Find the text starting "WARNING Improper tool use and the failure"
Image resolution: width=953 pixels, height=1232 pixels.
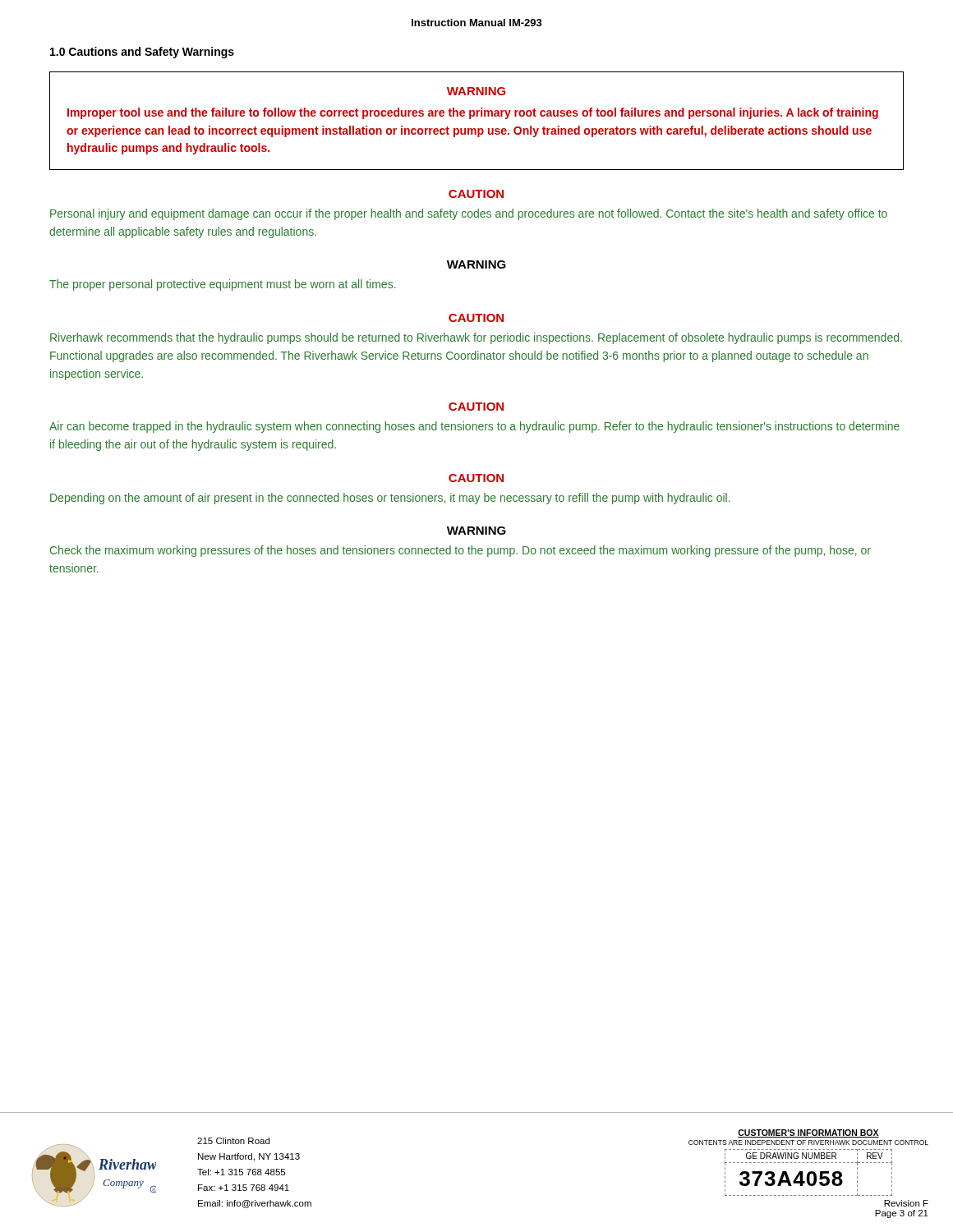pyautogui.click(x=476, y=121)
